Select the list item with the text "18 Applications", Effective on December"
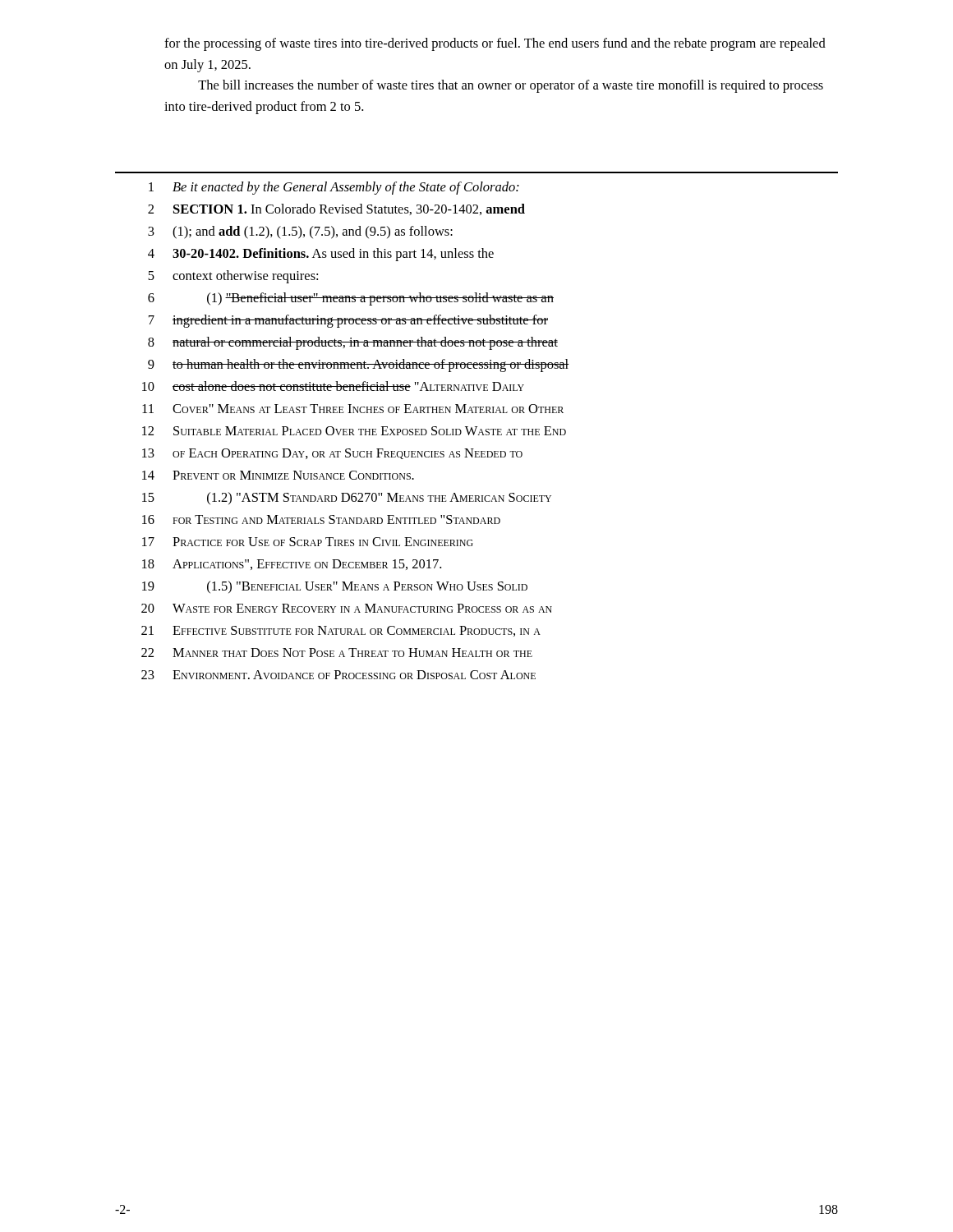The image size is (953, 1232). [292, 565]
